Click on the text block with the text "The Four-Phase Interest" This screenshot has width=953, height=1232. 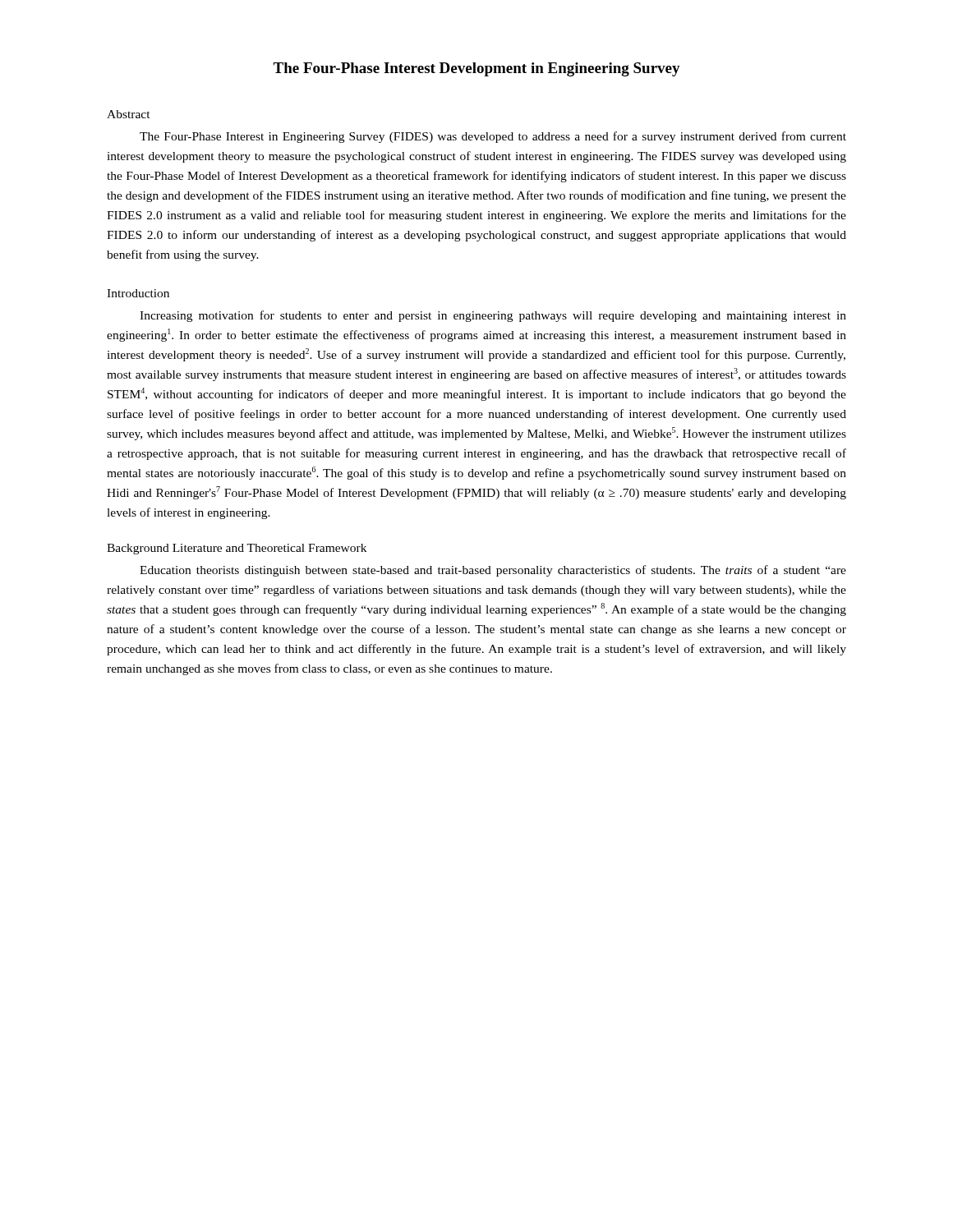tap(476, 196)
